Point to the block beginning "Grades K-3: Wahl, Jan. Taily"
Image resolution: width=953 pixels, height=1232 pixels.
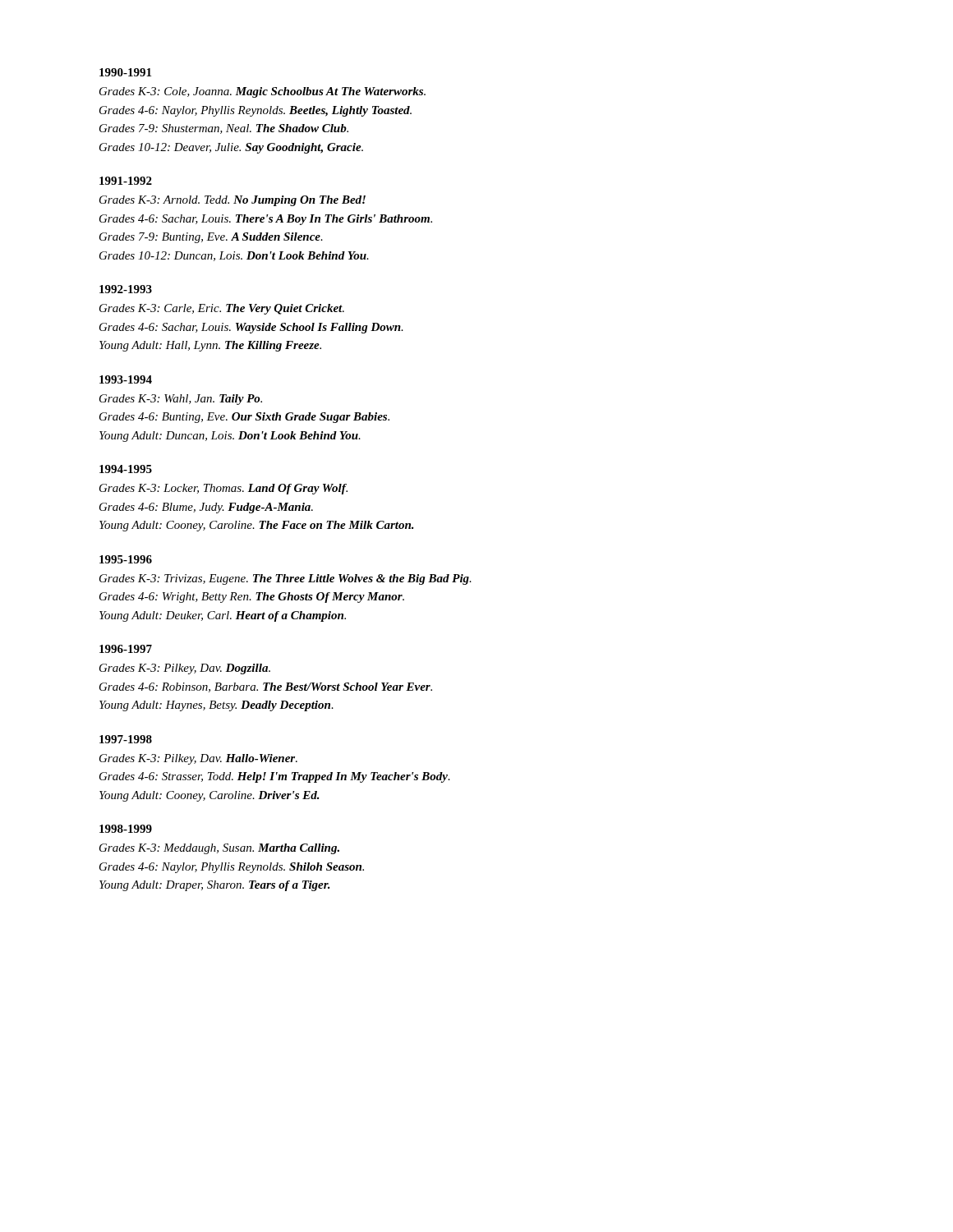[x=181, y=398]
